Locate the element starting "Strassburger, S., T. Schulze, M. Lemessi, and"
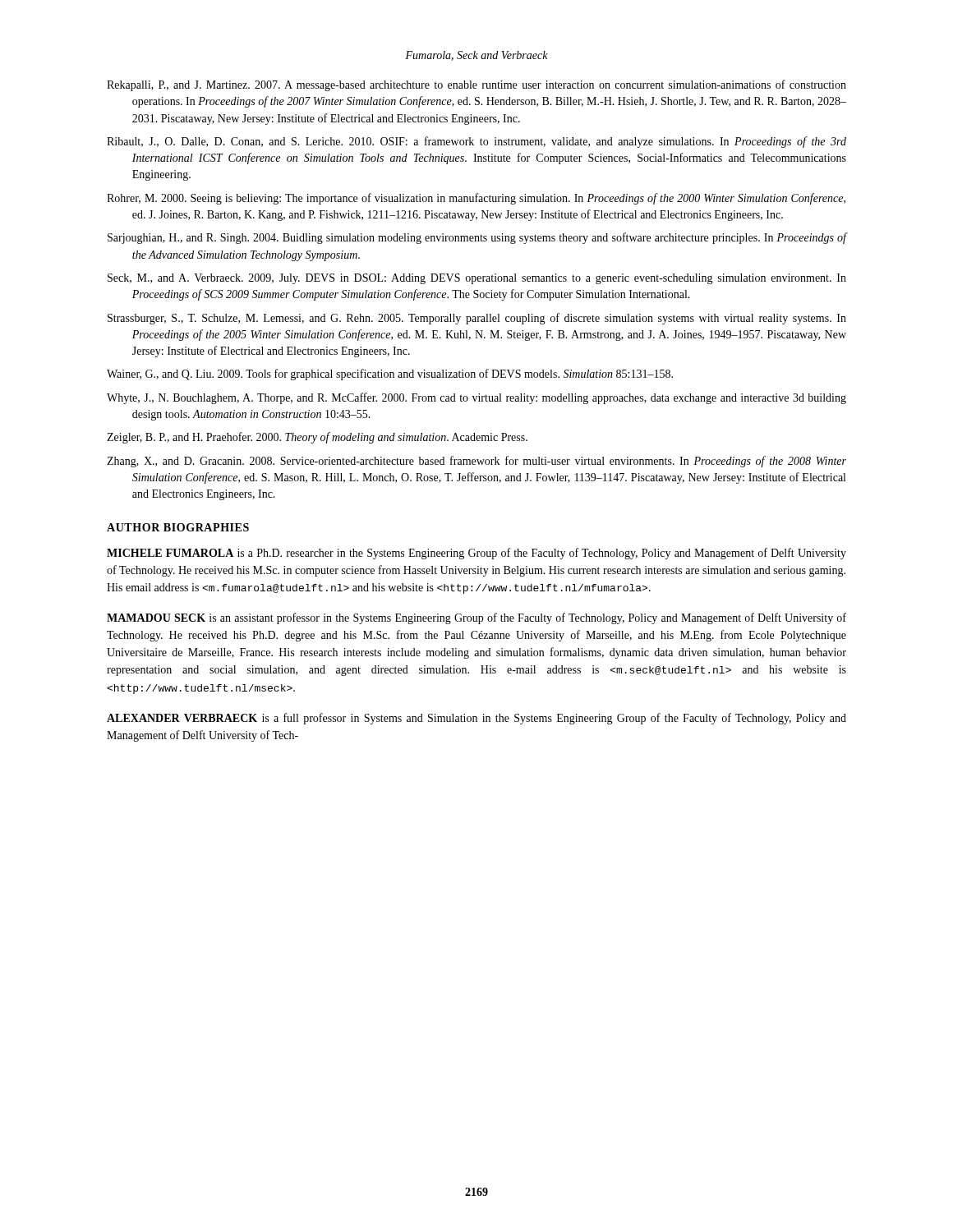Screen dimensions: 1232x953 [476, 335]
